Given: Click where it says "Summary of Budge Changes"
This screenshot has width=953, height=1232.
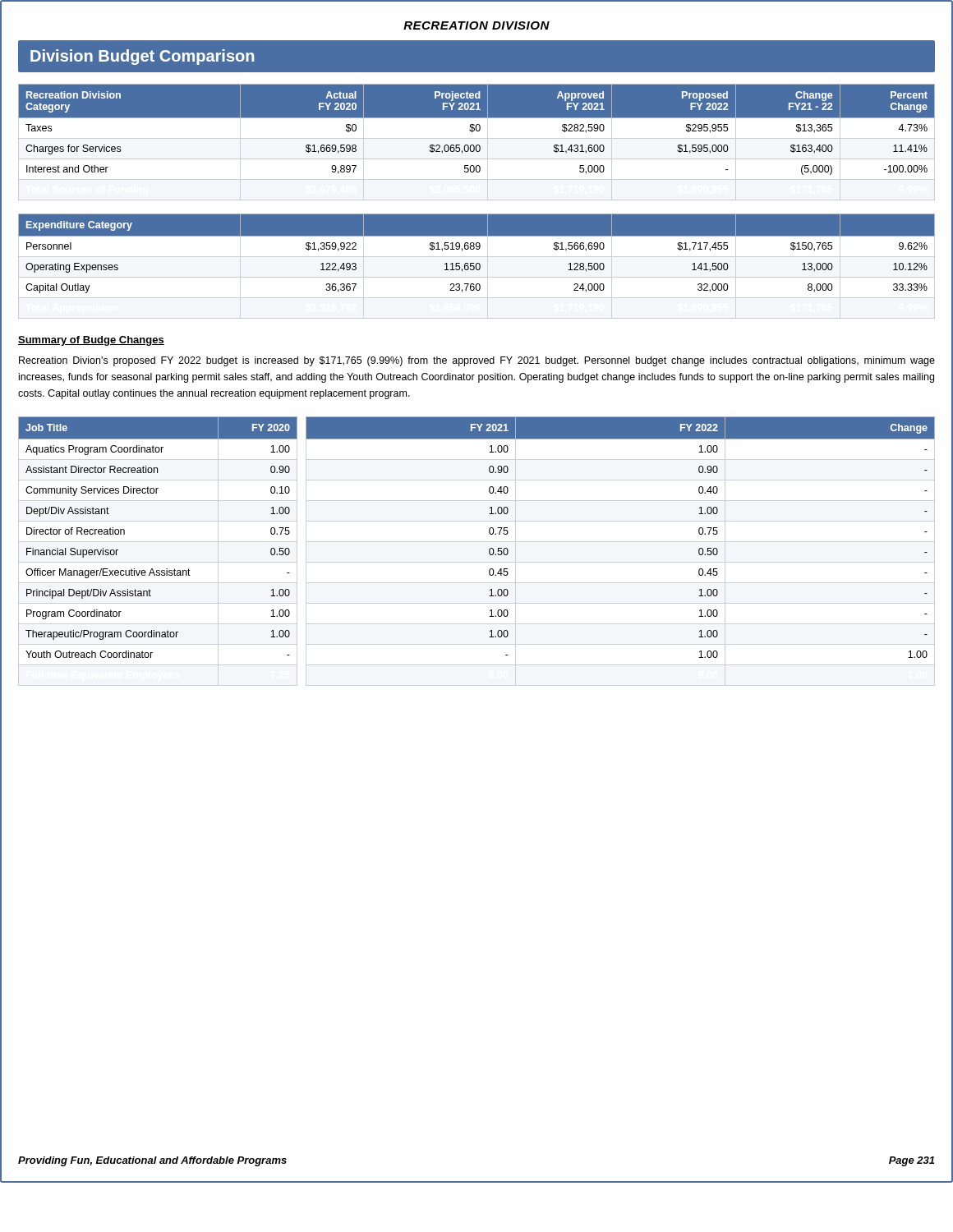Looking at the screenshot, I should click(91, 340).
